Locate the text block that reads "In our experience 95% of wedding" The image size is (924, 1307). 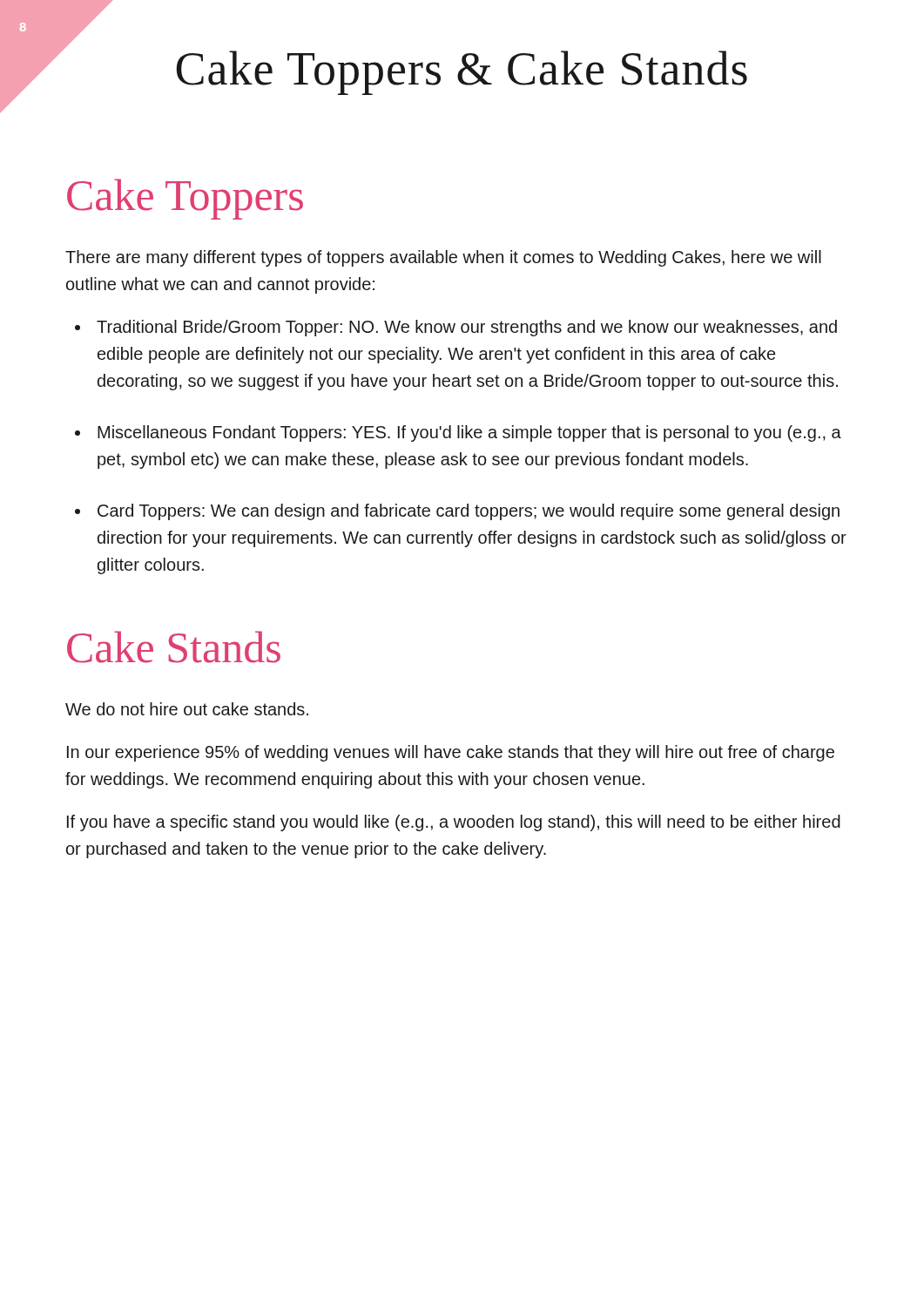(x=450, y=765)
